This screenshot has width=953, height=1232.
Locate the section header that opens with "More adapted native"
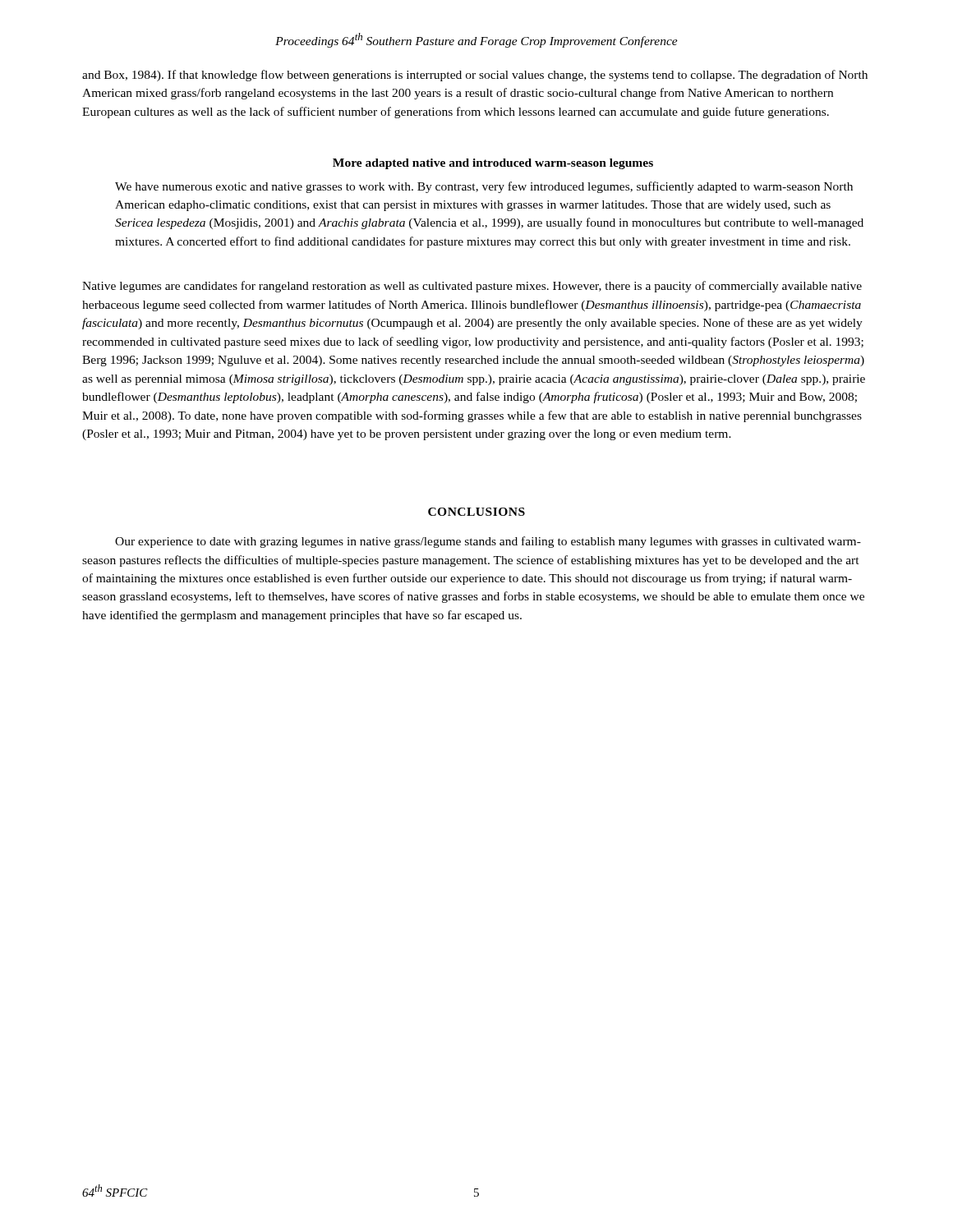(493, 162)
